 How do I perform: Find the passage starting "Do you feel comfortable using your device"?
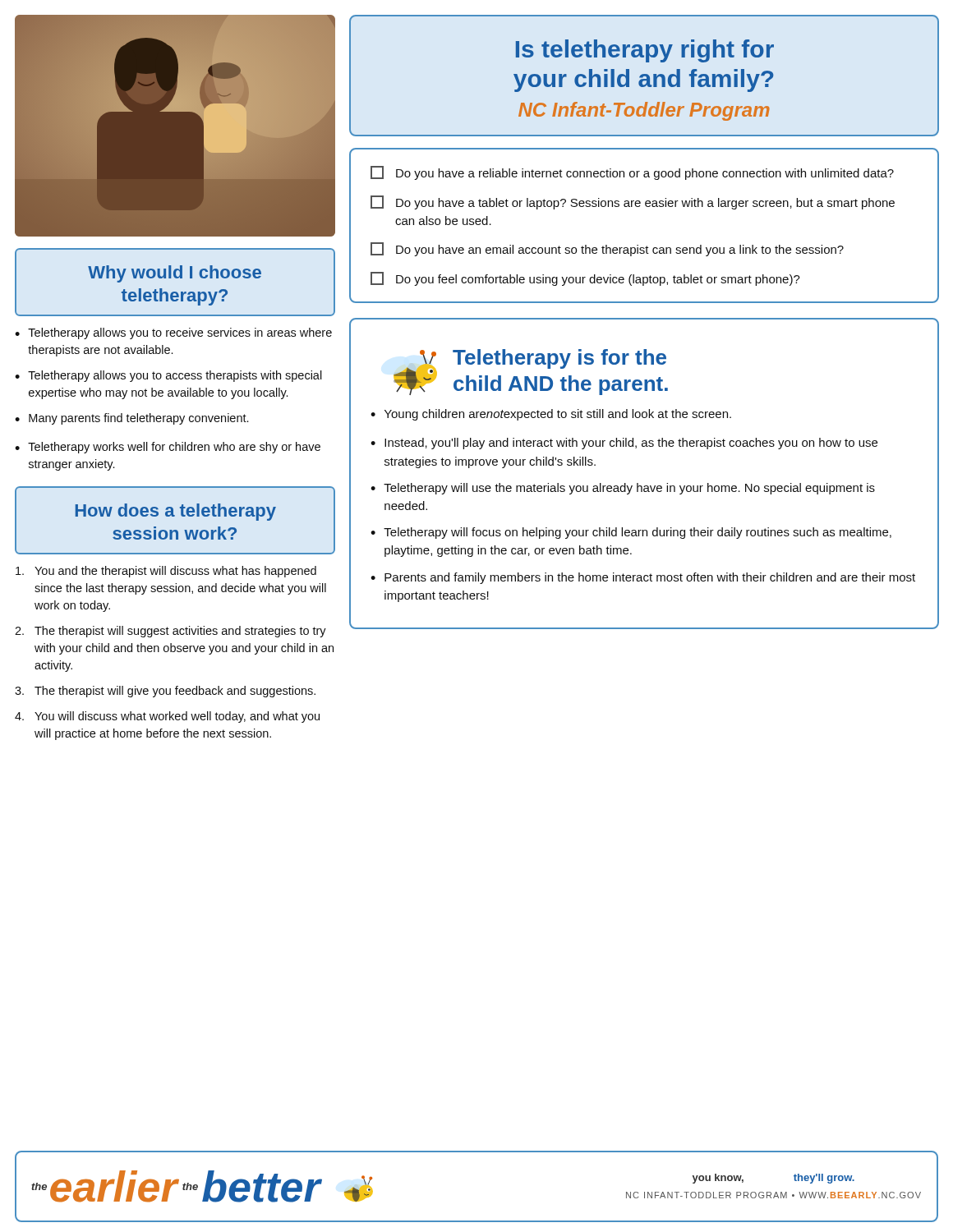tap(585, 279)
